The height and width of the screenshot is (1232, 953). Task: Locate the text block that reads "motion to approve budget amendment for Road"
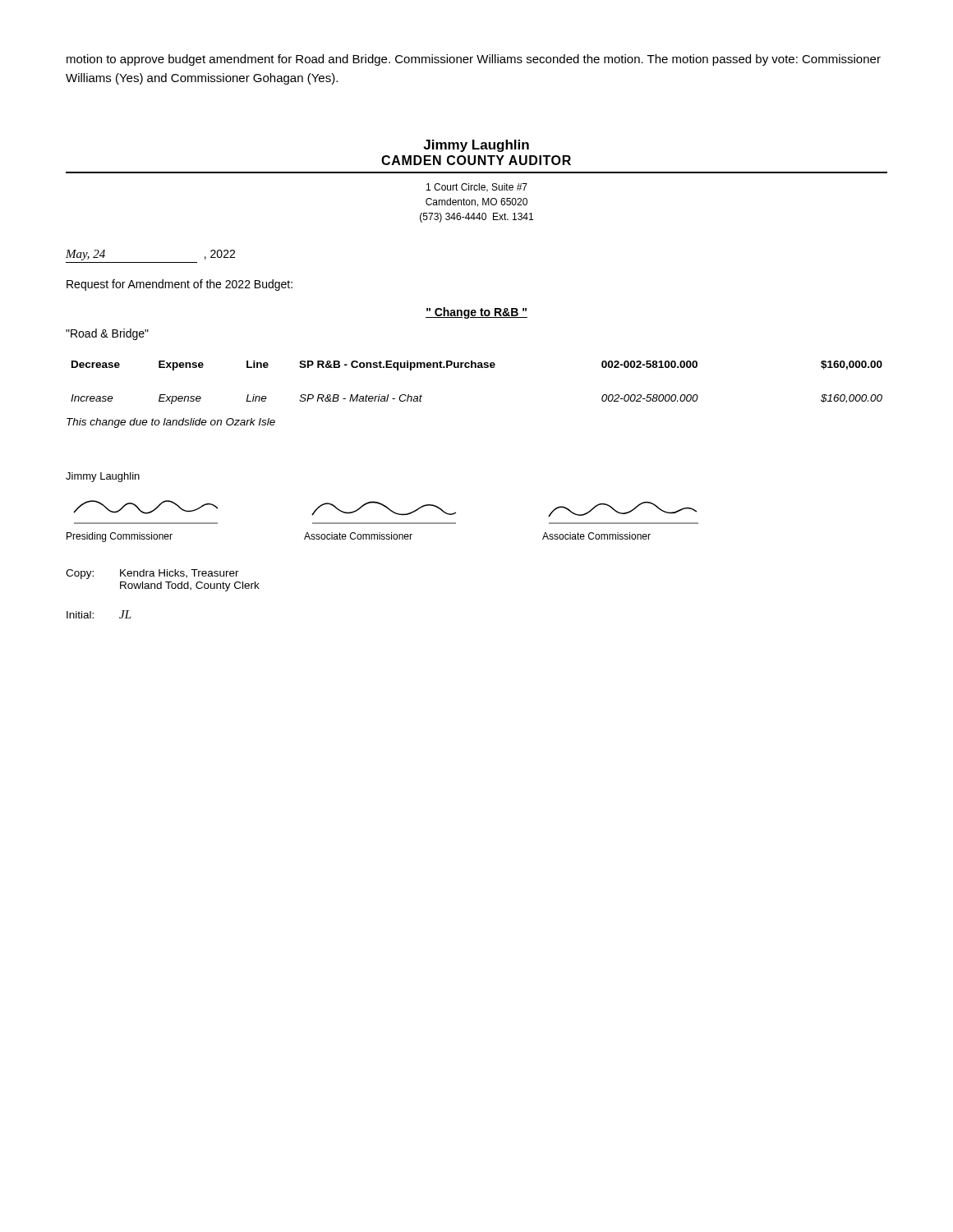coord(473,68)
